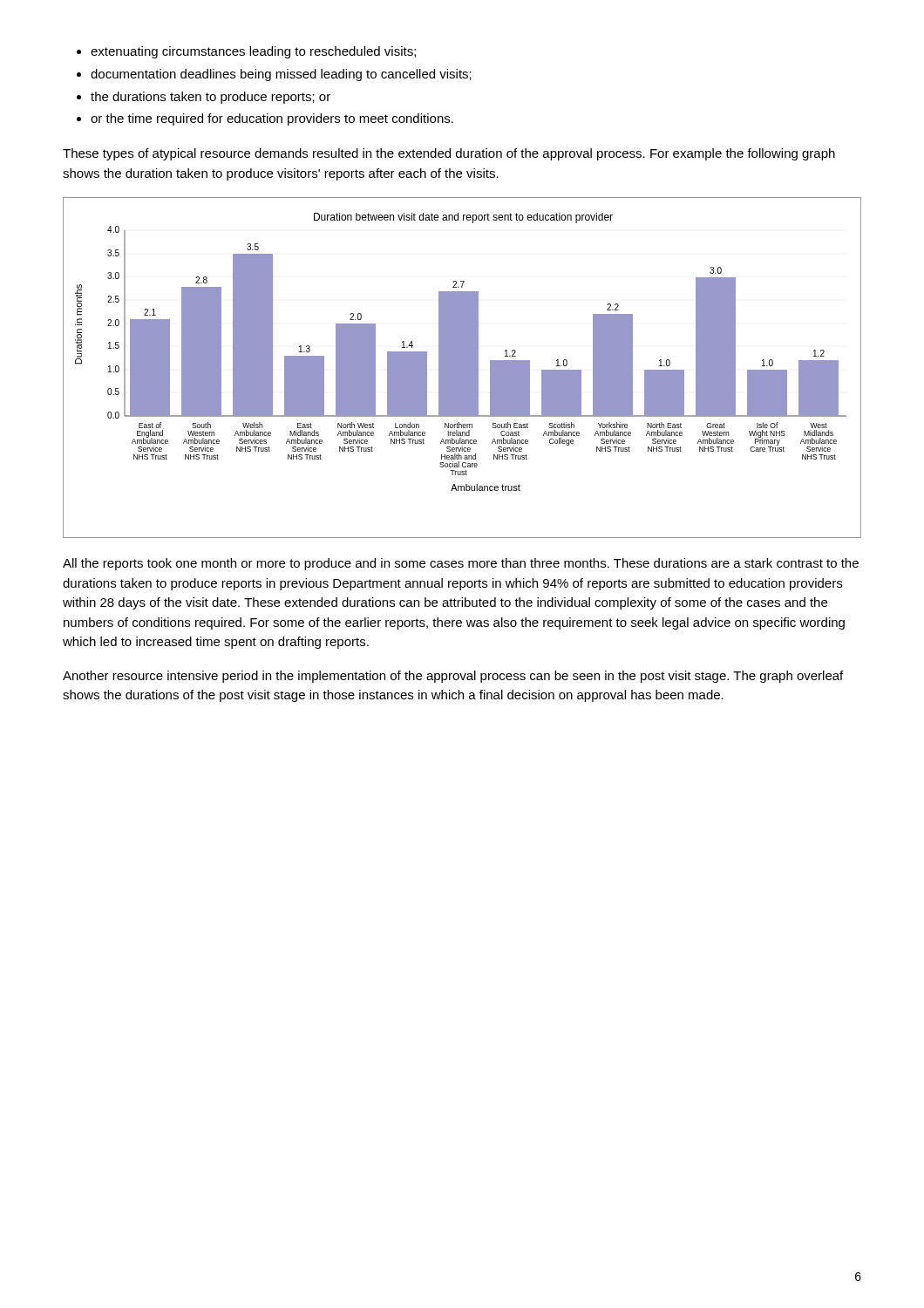Viewport: 924px width, 1308px height.
Task: Select the text block with the text "These types of"
Action: [x=449, y=163]
